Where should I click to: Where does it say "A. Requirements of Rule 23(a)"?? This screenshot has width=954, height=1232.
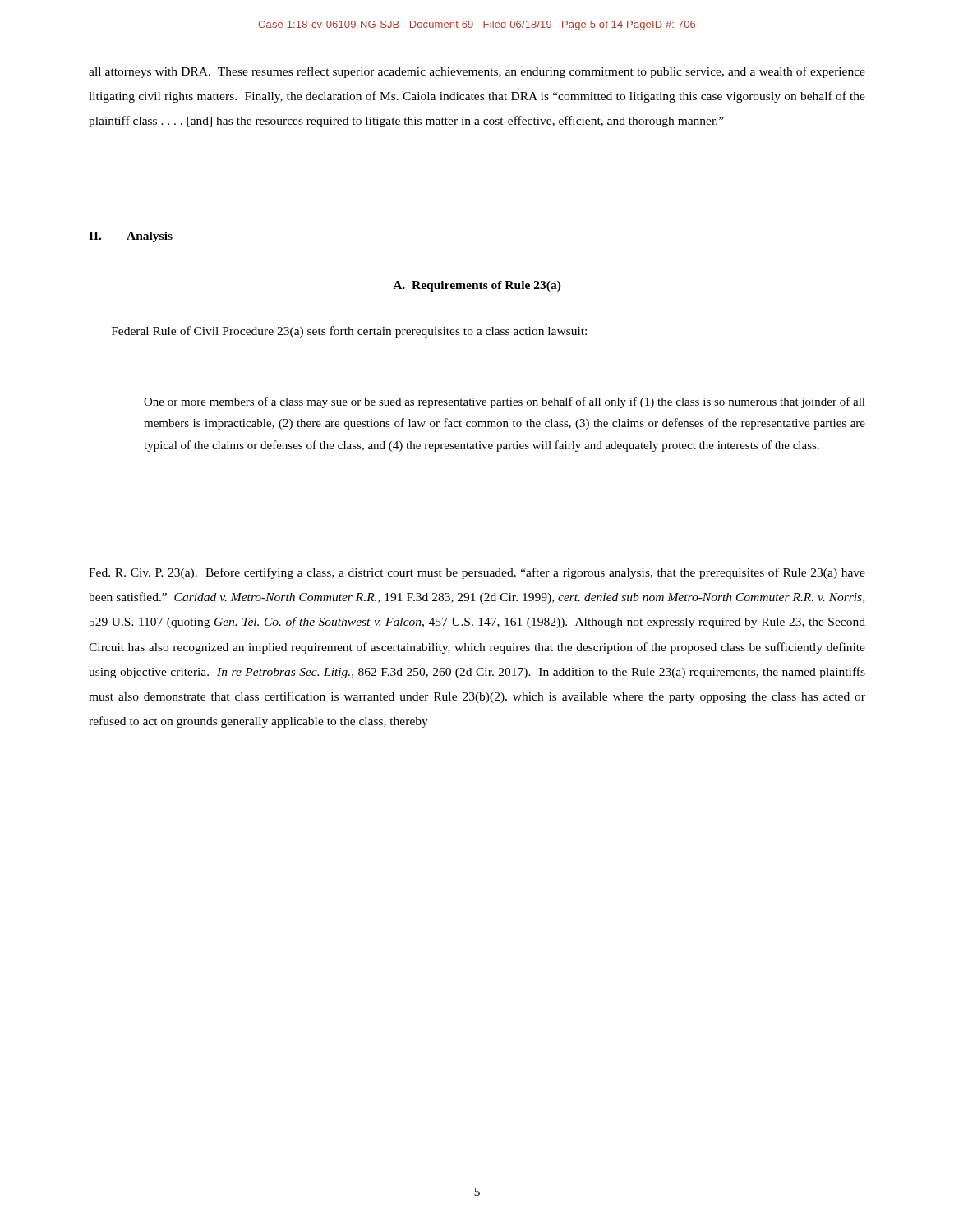[x=477, y=285]
